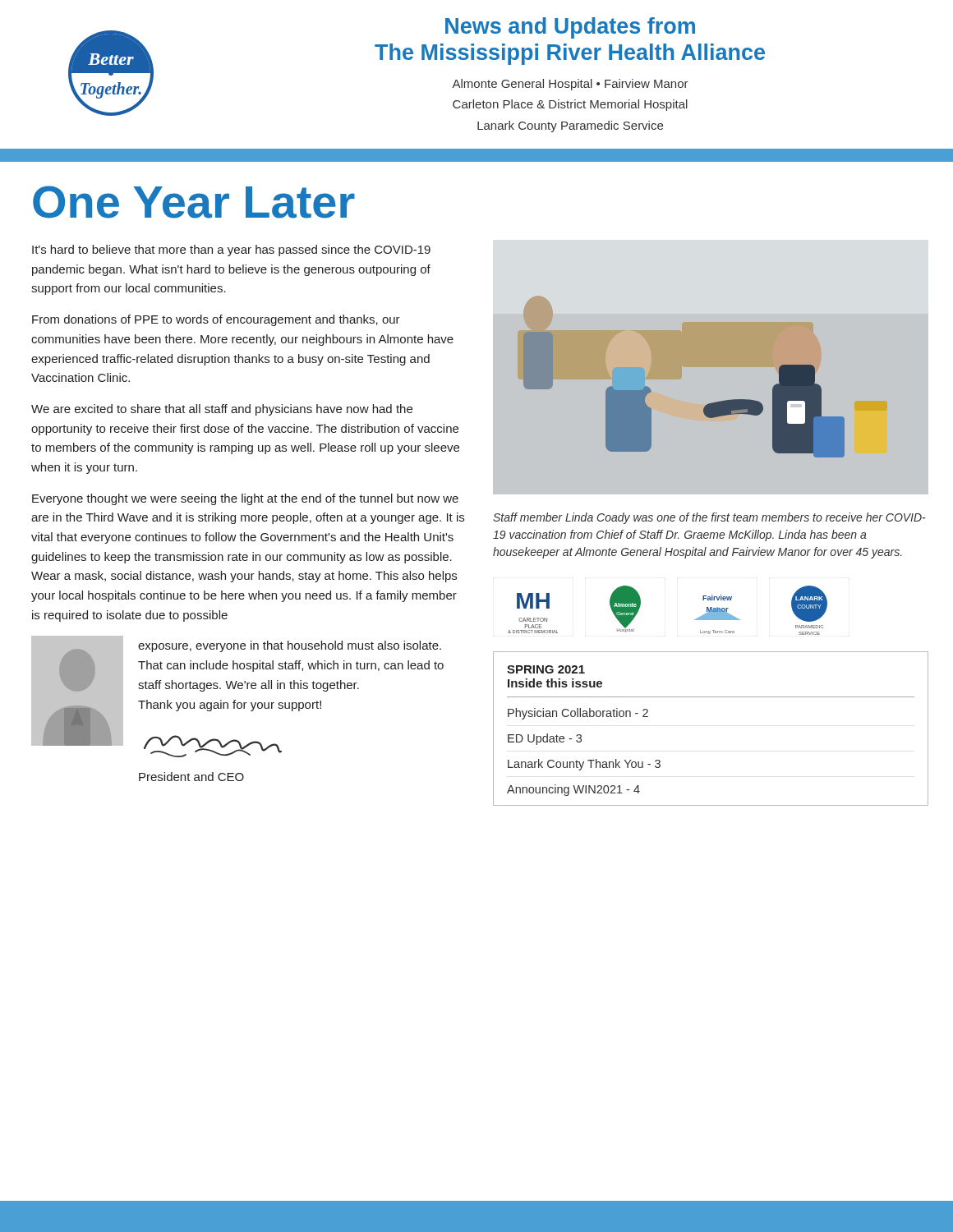Locate the text starting "Physician Collaboration - 2"
Viewport: 953px width, 1232px height.
click(x=578, y=713)
